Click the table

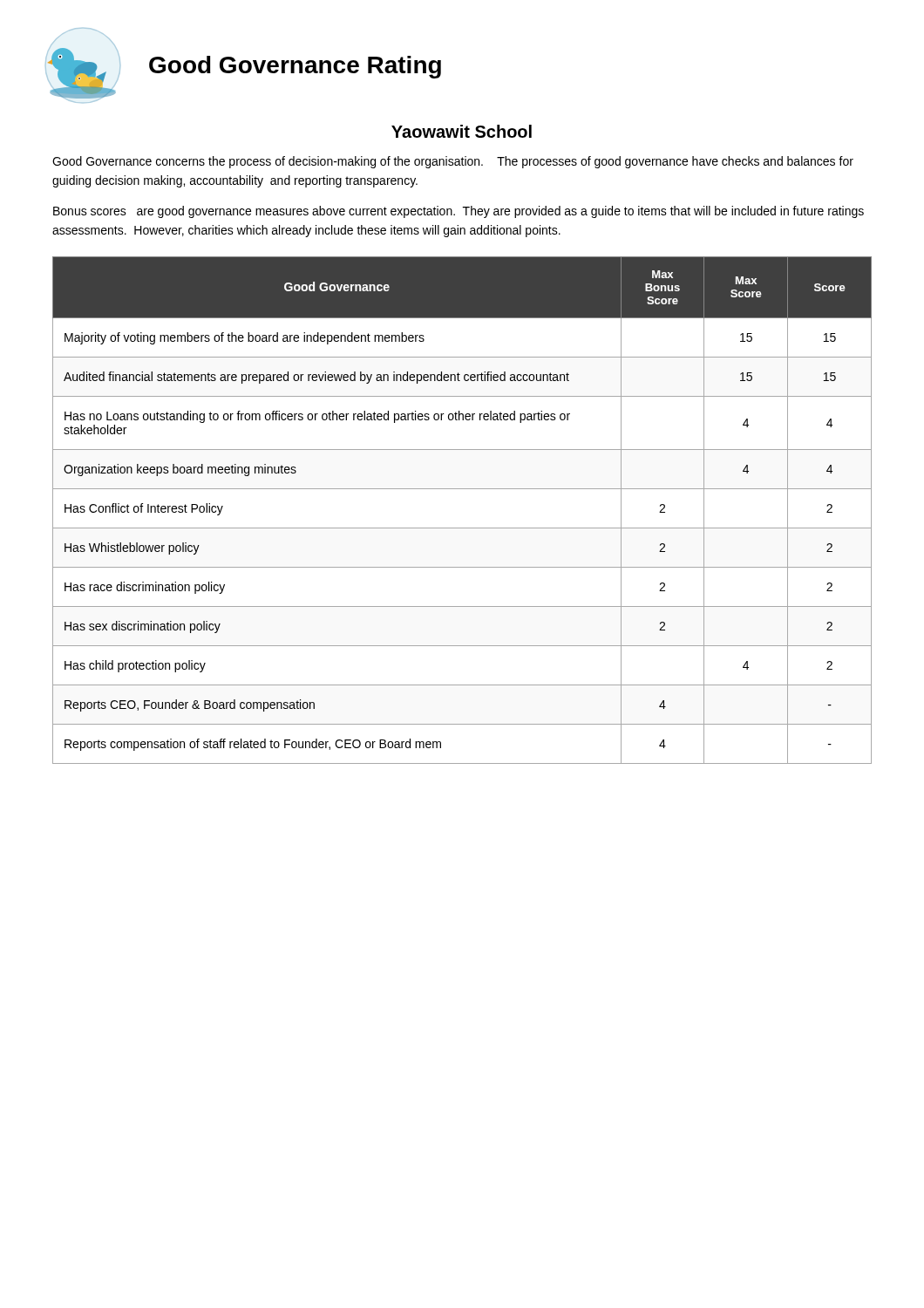[462, 510]
